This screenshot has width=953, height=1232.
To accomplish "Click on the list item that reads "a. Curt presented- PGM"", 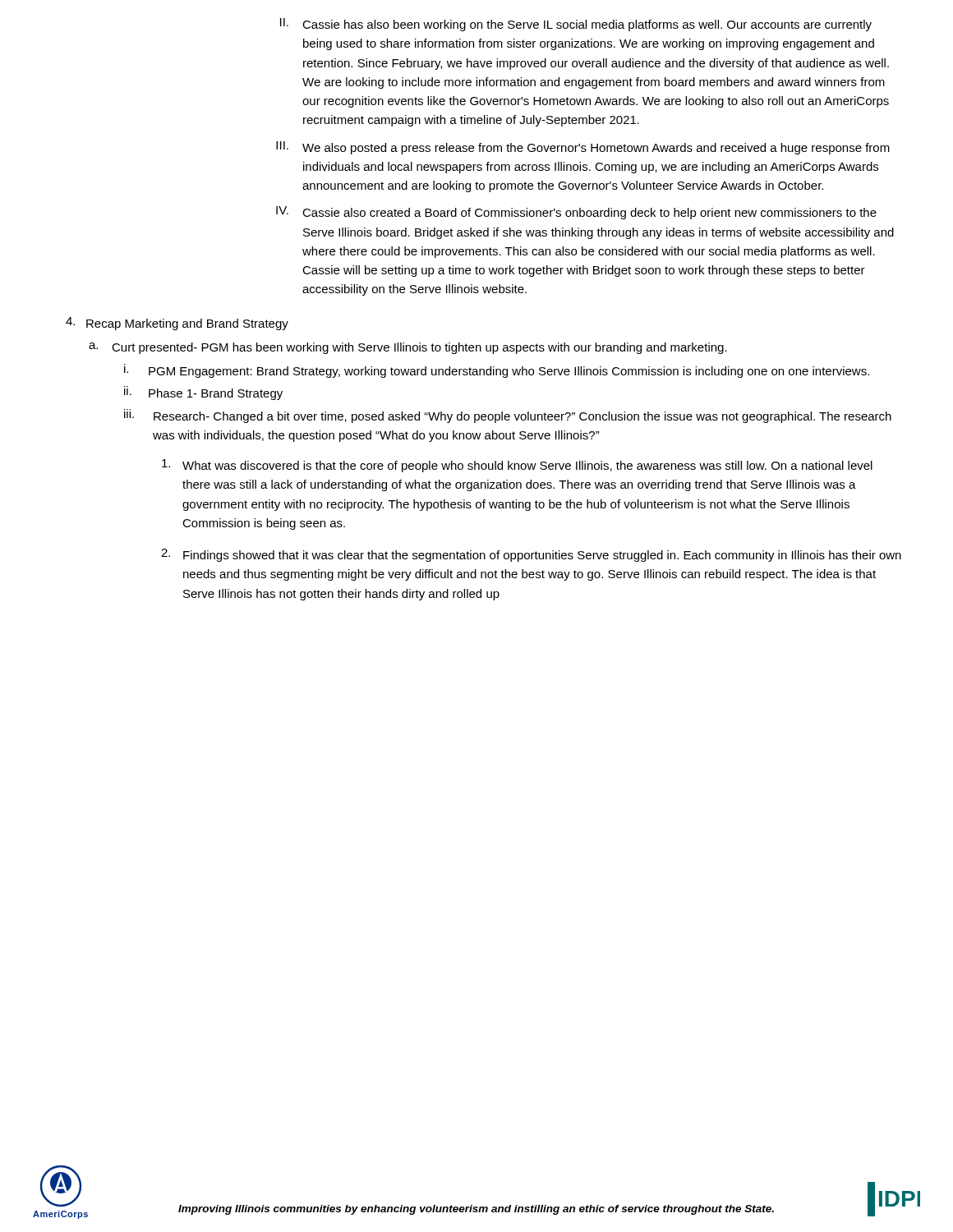I will tap(496, 347).
